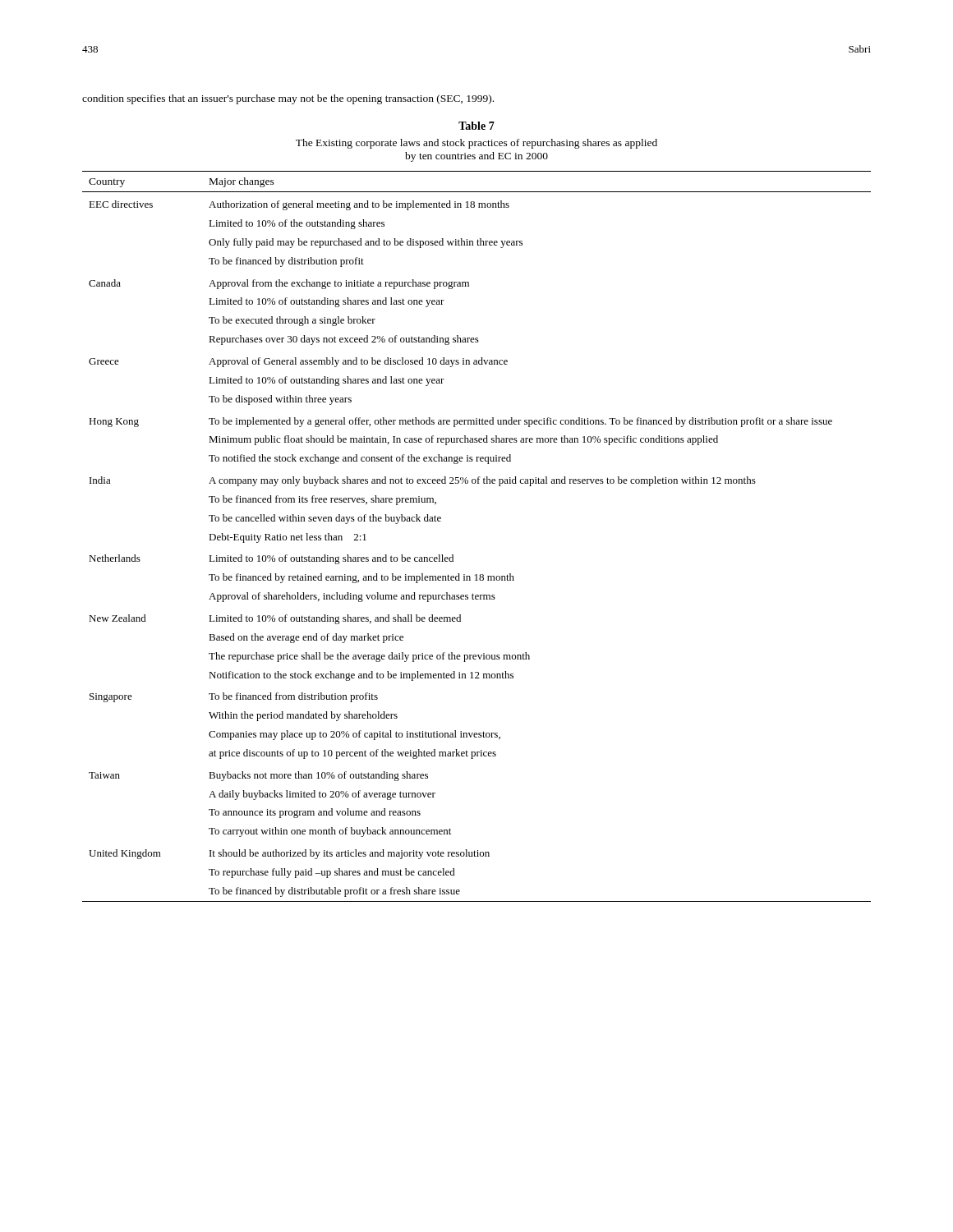Screen dimensions: 1232x953
Task: Click on the text block that says "condition specifies that an issuer's"
Action: pos(288,98)
